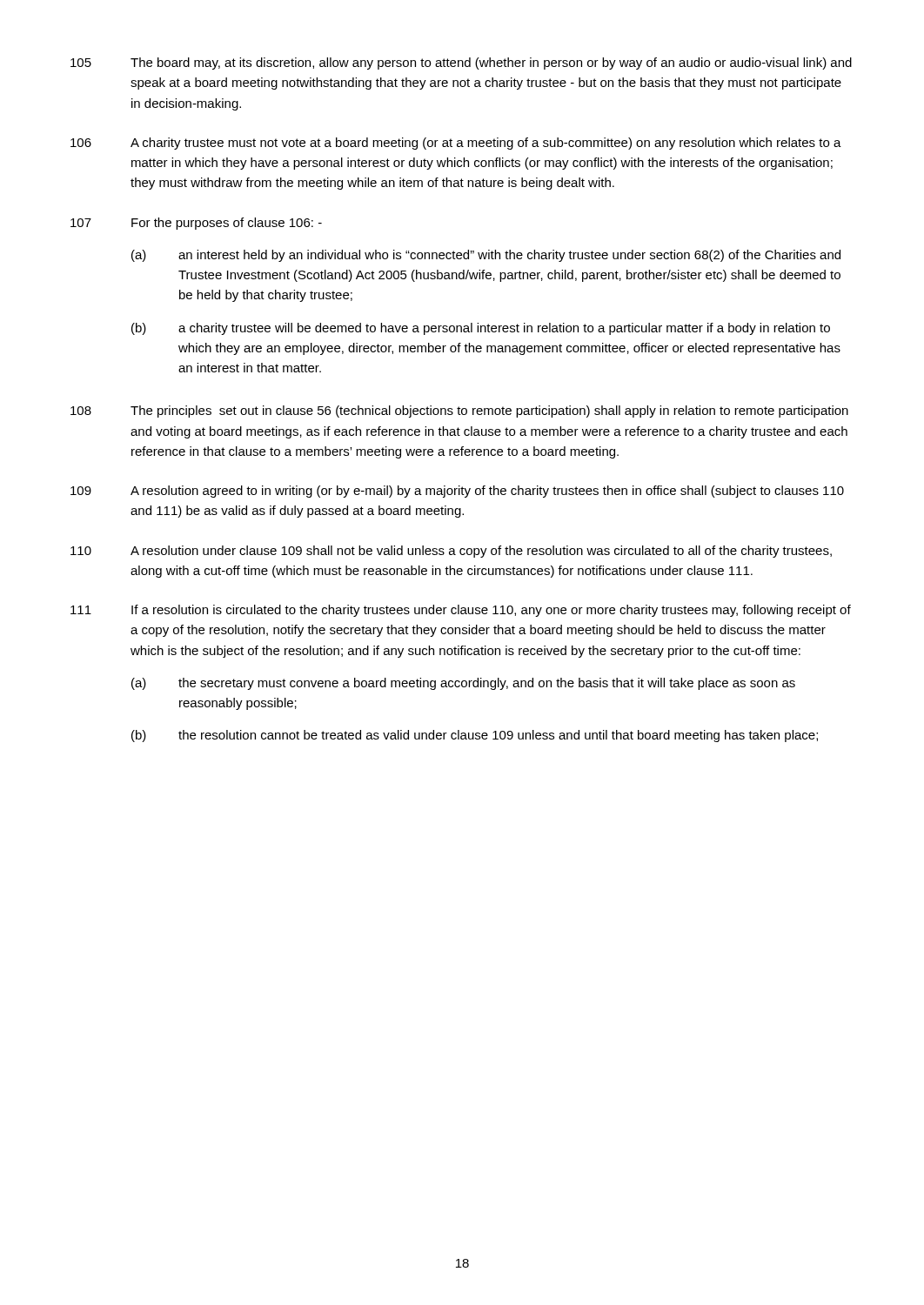Select the element starting "105 The board may,"
Screen dimensions: 1305x924
tap(462, 83)
